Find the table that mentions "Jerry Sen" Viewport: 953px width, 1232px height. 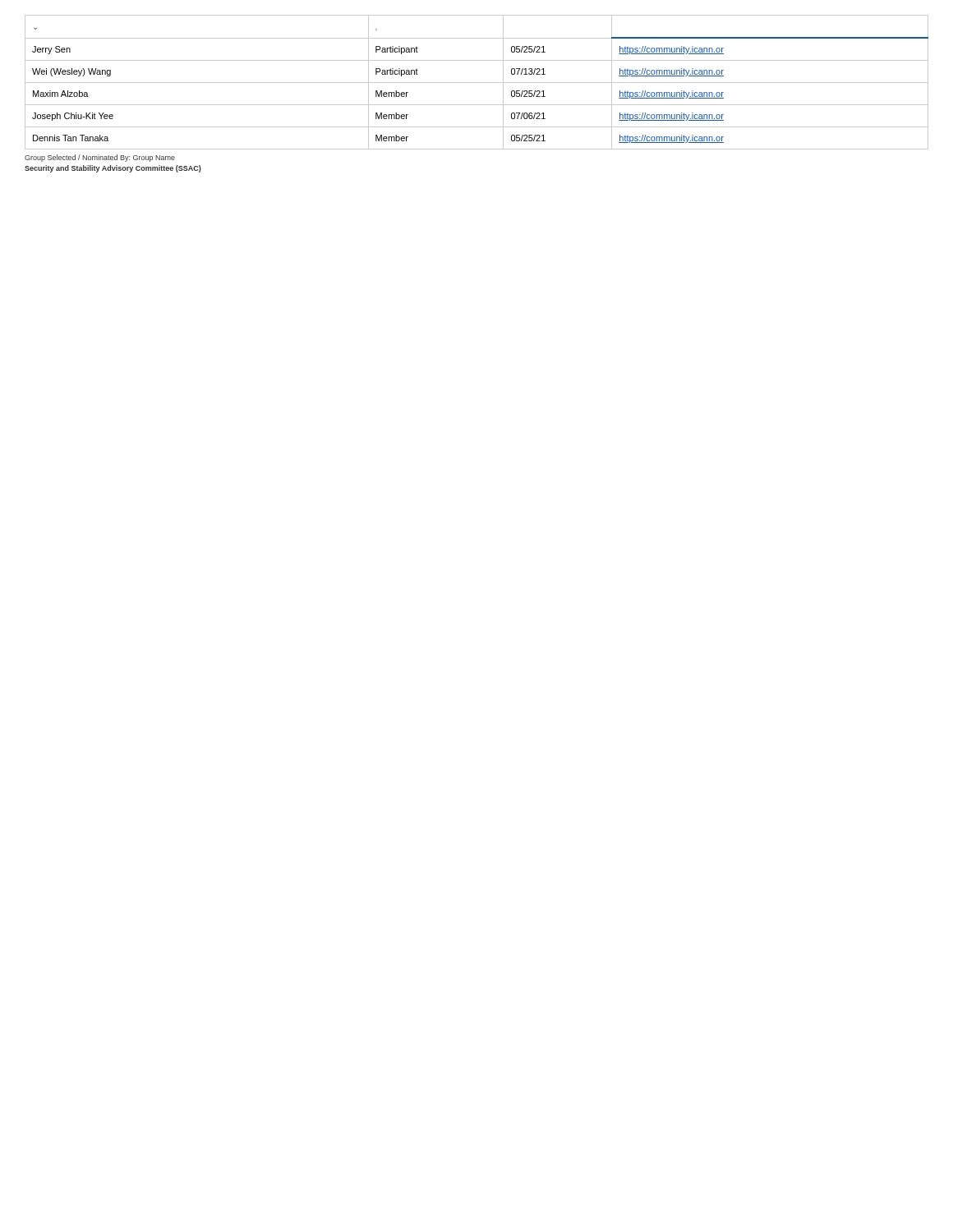pyautogui.click(x=476, y=82)
